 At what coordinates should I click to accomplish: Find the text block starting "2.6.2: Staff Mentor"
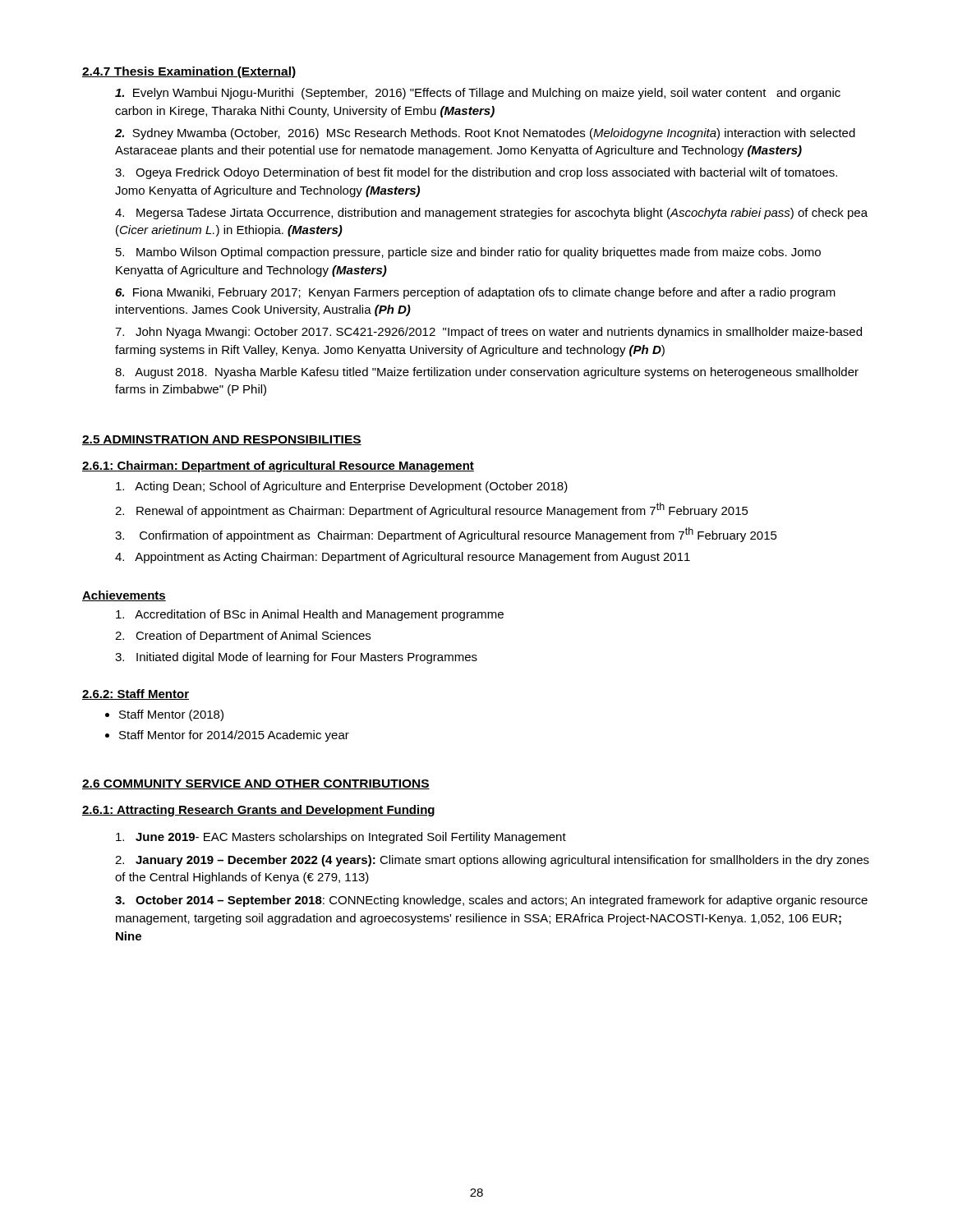136,694
